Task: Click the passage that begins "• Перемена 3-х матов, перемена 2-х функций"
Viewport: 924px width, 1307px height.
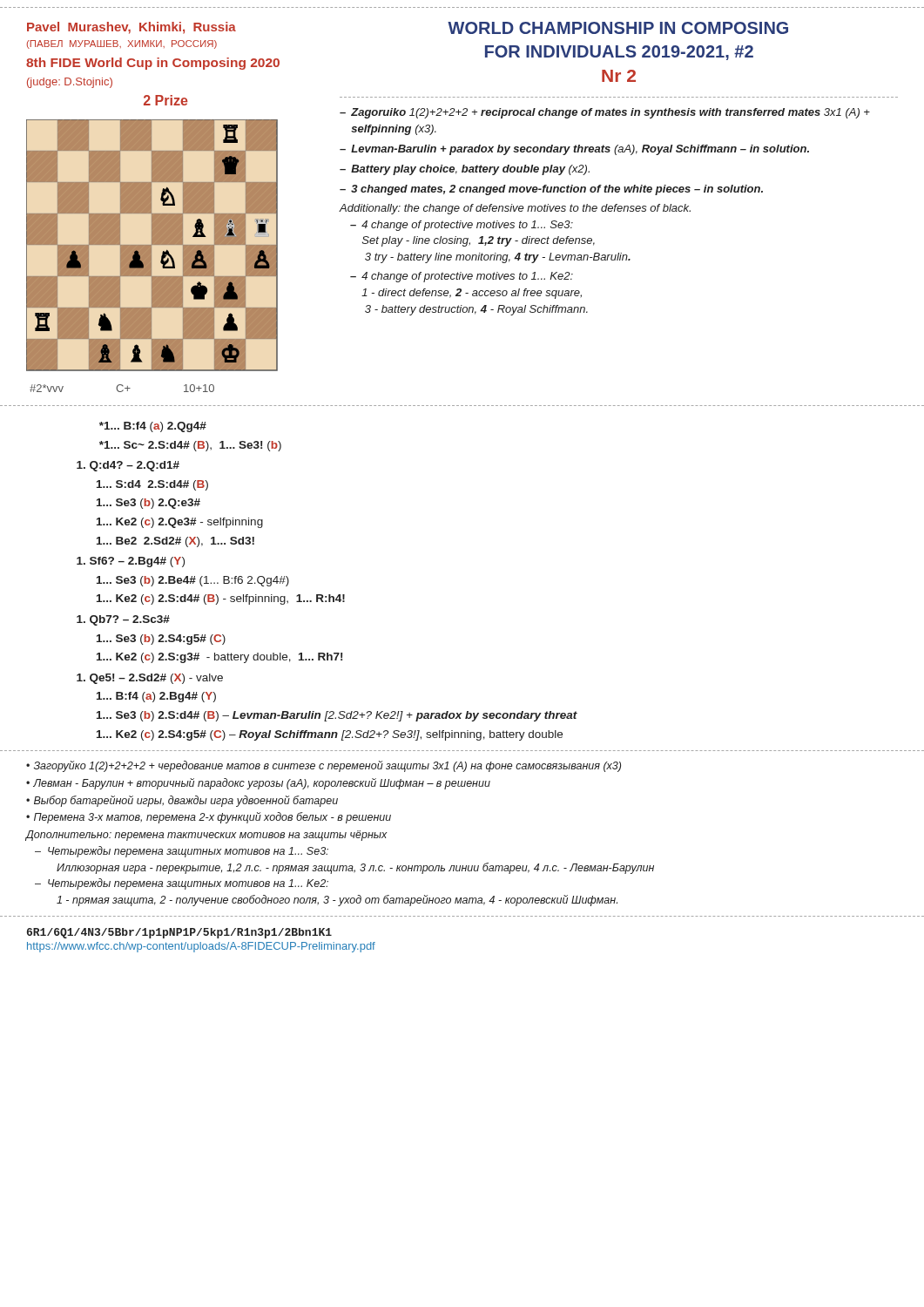Action: pyautogui.click(x=209, y=818)
